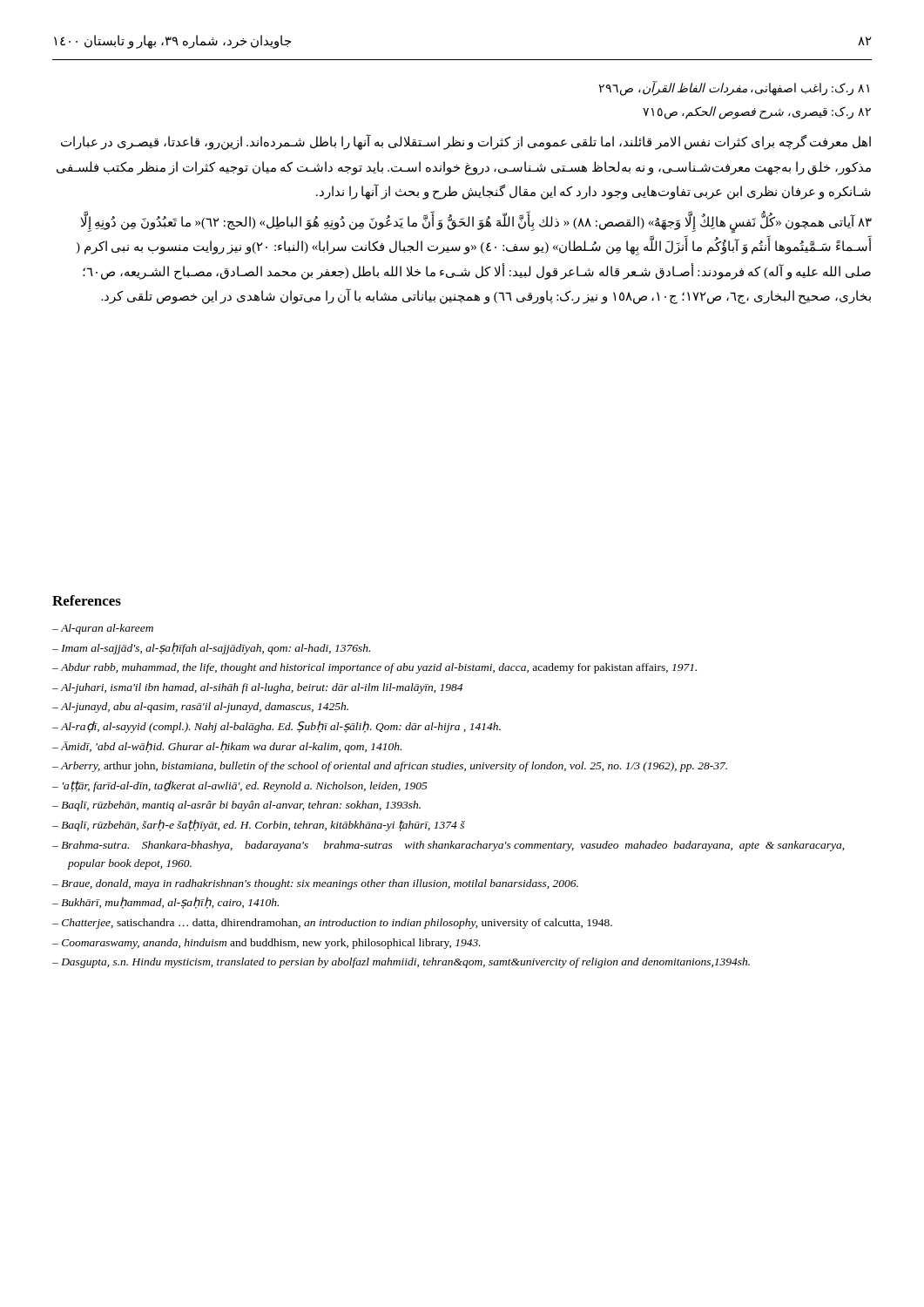Click where it says "Al-junayd, abu al-qasim, rasā'il al-junayd, damascus, 1425h."

(x=205, y=707)
